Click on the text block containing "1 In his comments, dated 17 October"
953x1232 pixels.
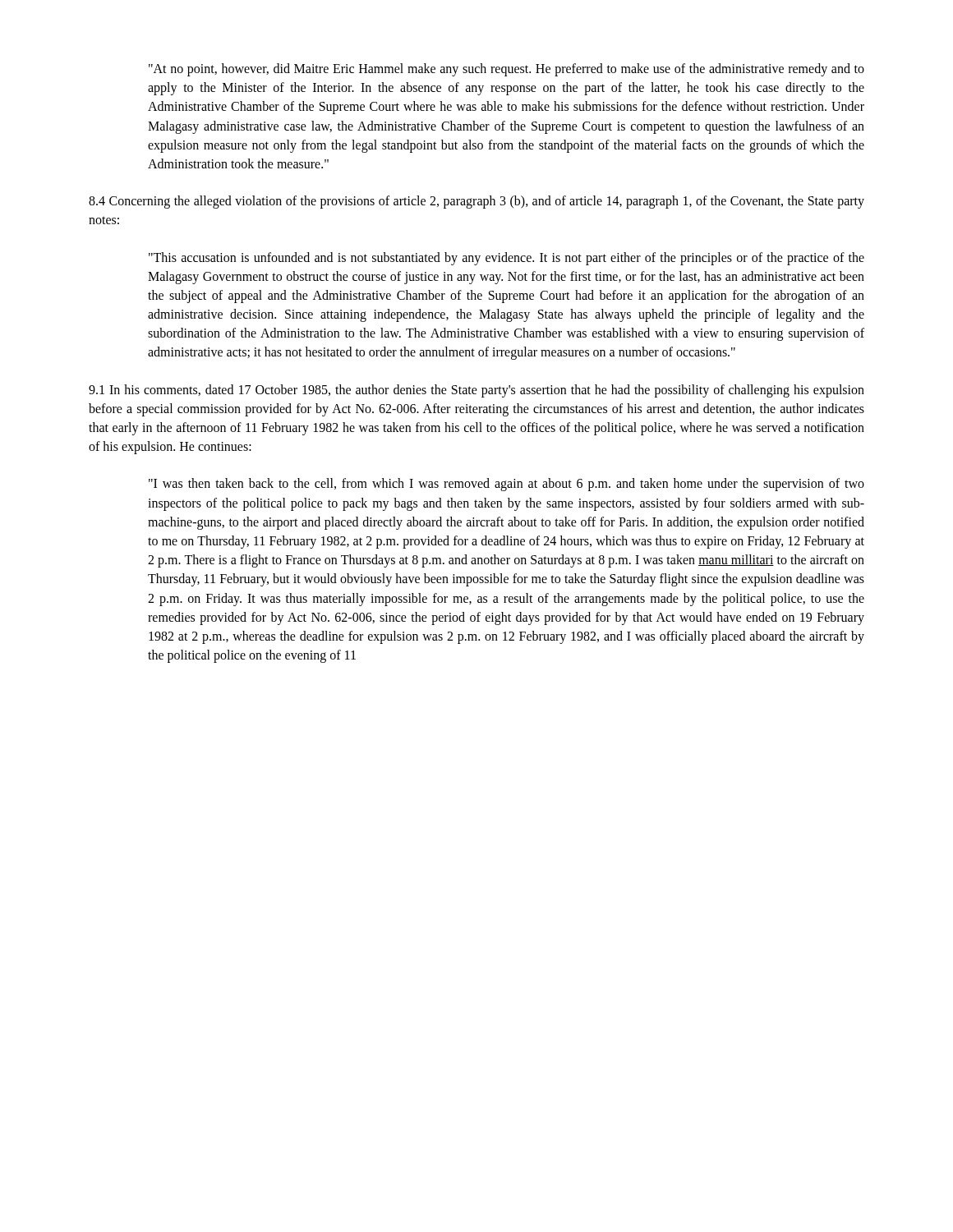(476, 418)
